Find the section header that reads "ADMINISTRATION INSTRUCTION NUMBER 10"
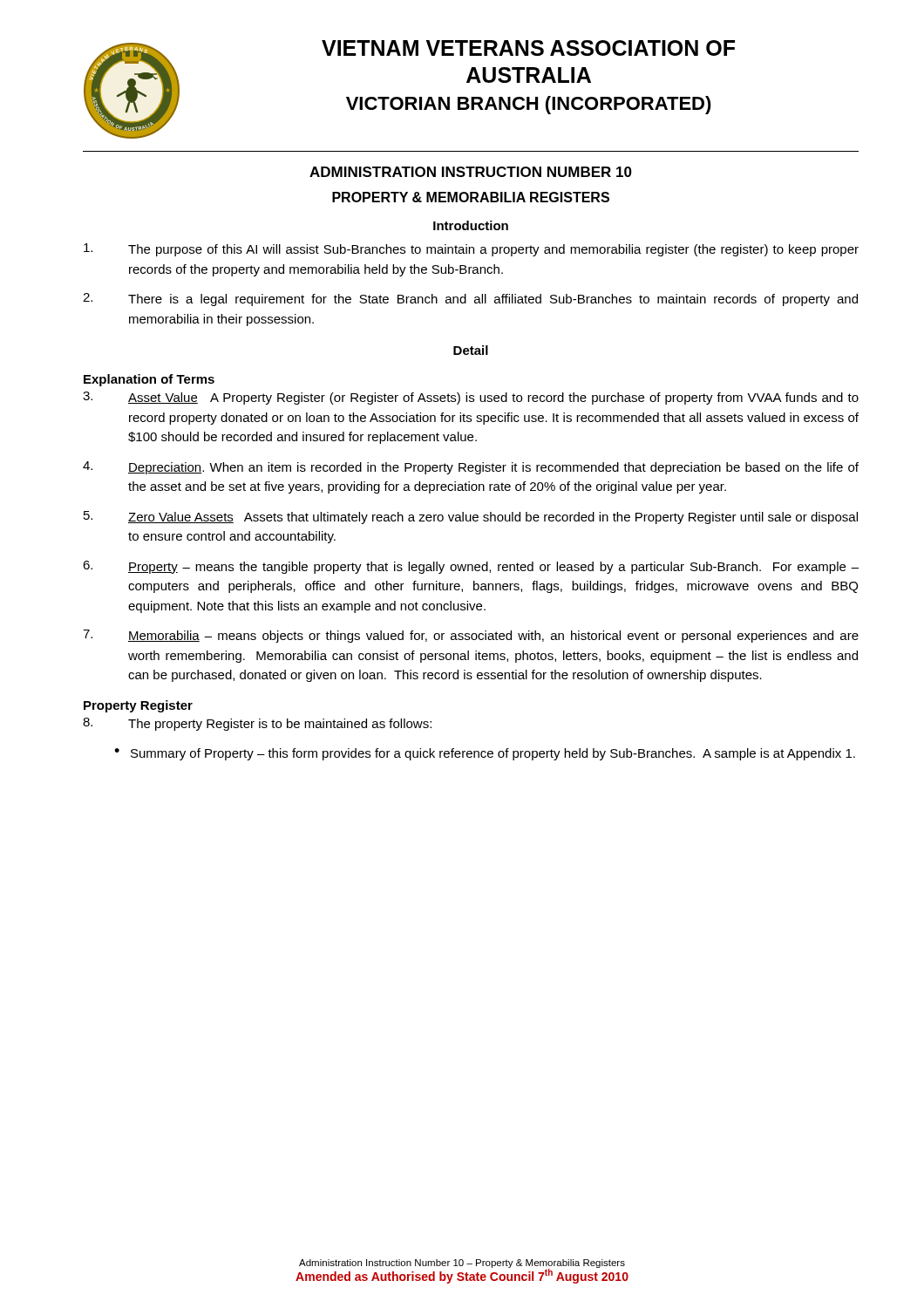The height and width of the screenshot is (1308, 924). click(x=471, y=172)
